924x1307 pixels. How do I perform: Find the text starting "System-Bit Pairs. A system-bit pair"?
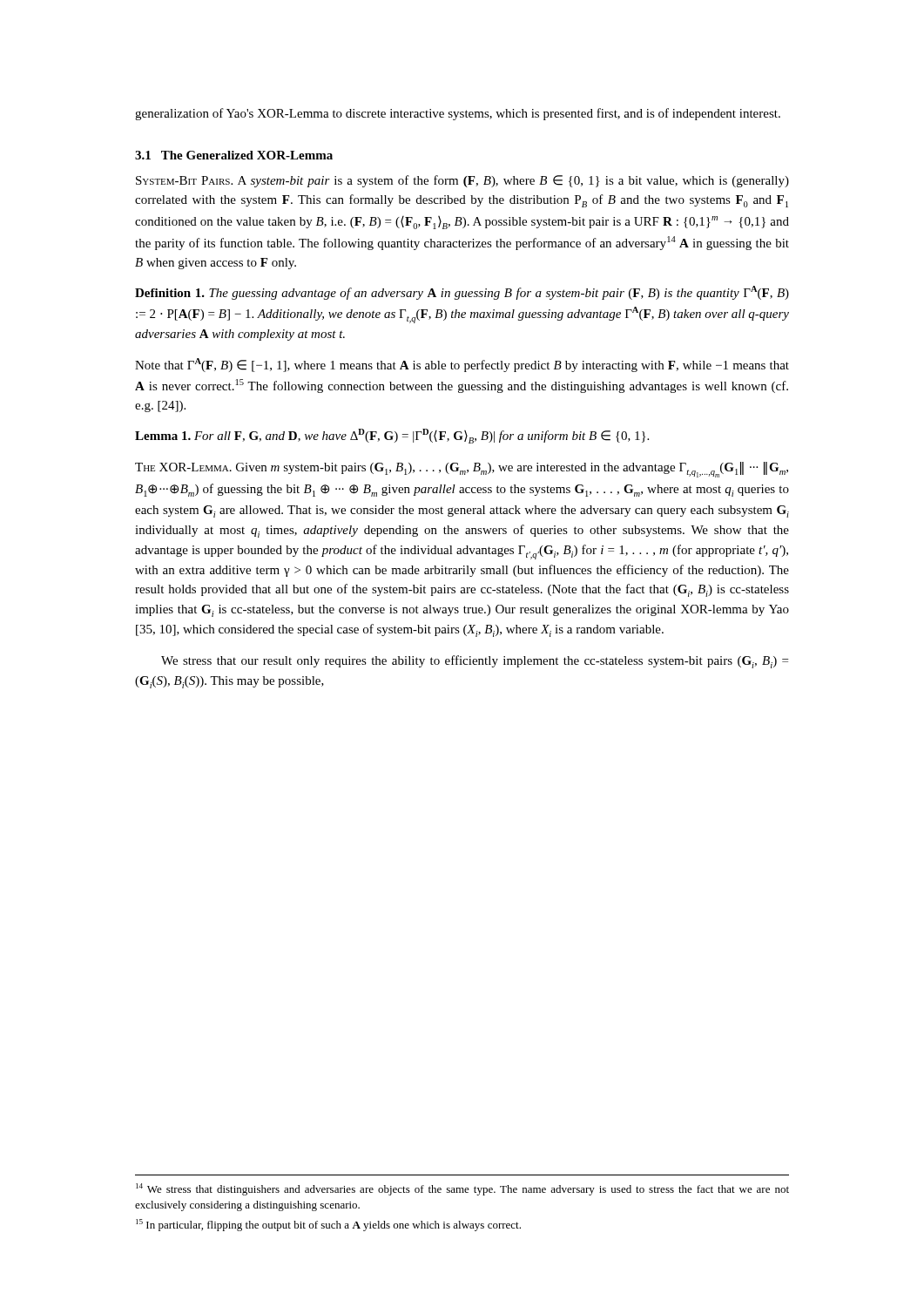[462, 222]
